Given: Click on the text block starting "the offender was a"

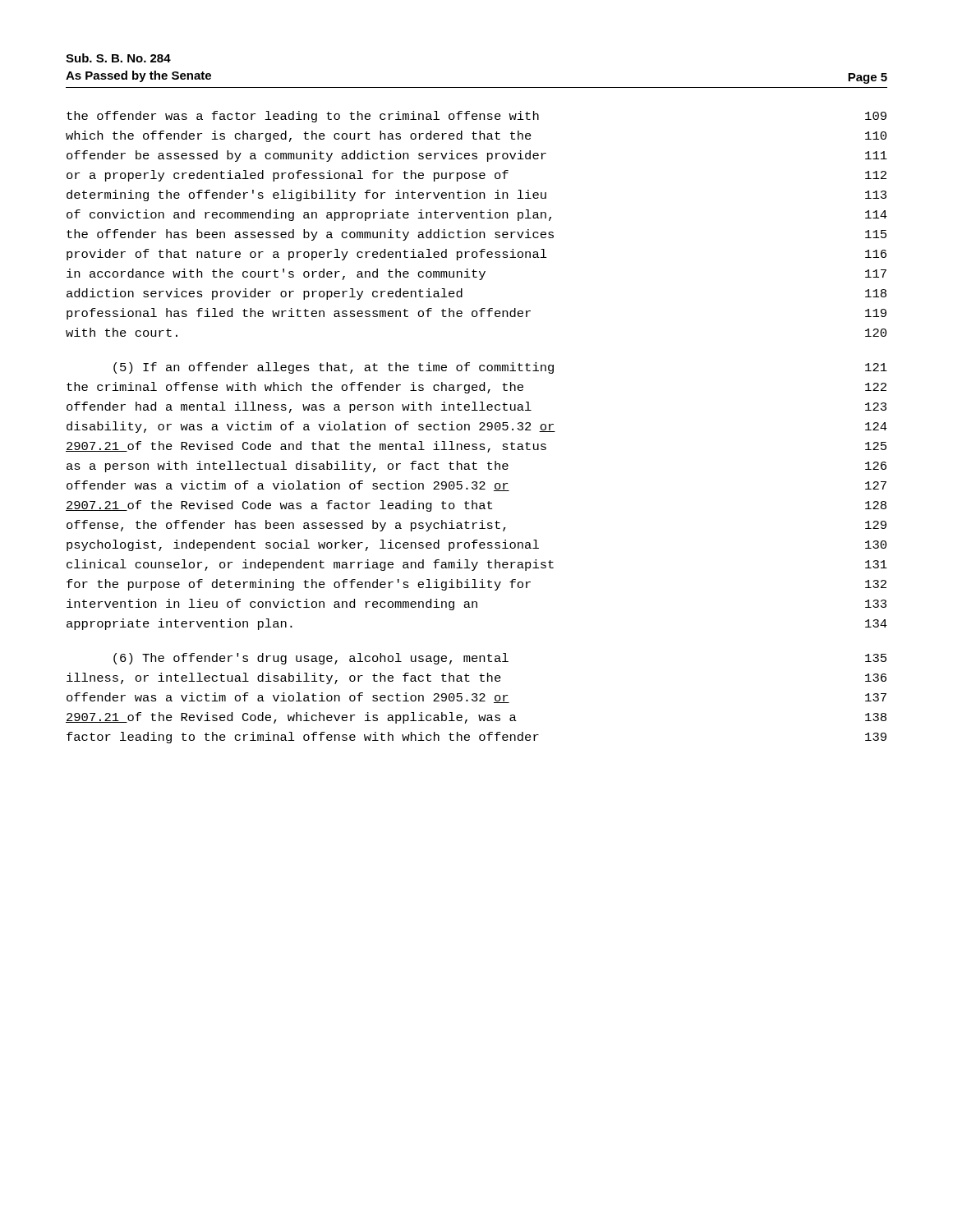Looking at the screenshot, I should coord(476,225).
